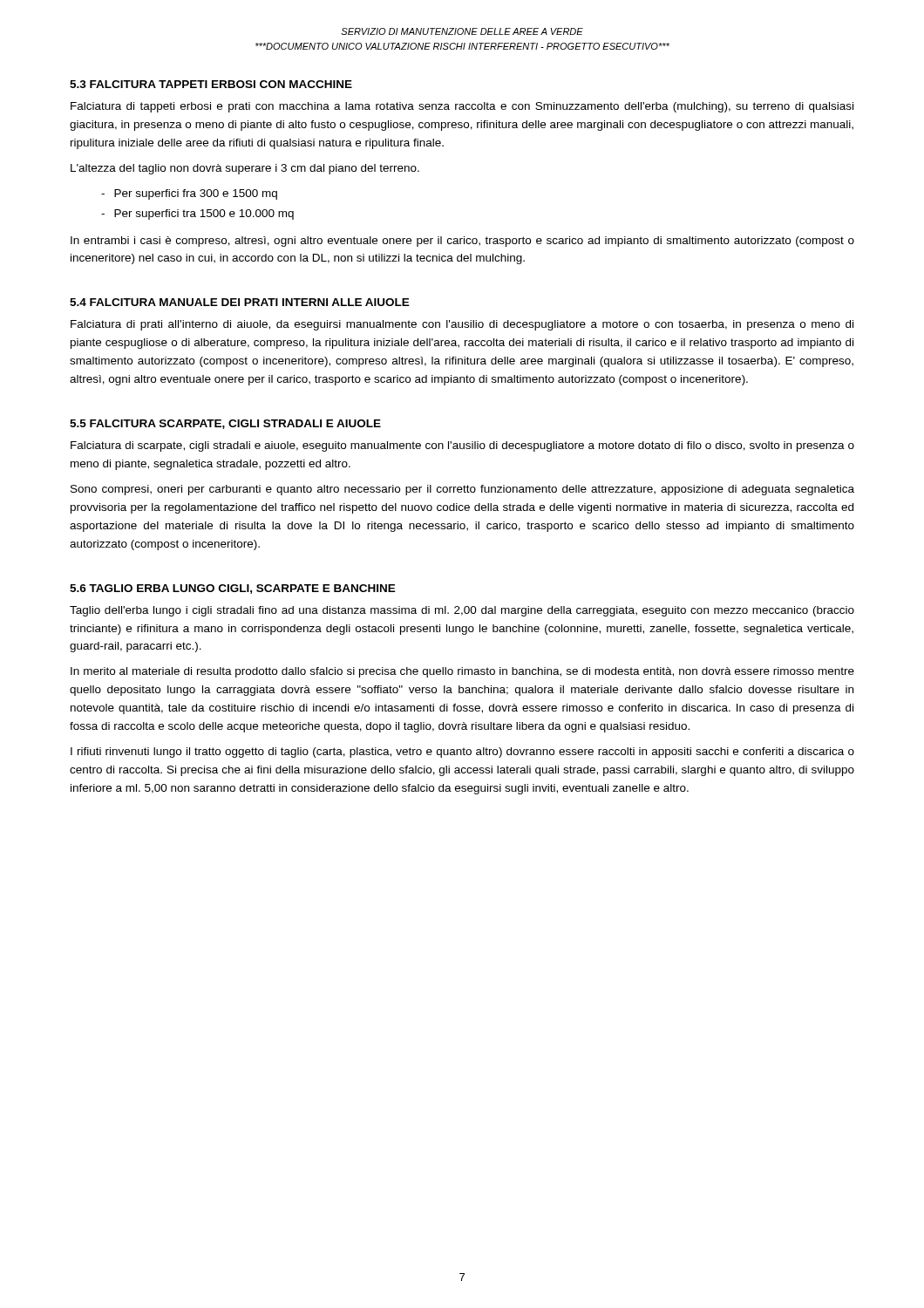Click on the section header that reads "5.6 TAGLIO ERBA LUNGO"
This screenshot has width=924, height=1308.
(233, 588)
